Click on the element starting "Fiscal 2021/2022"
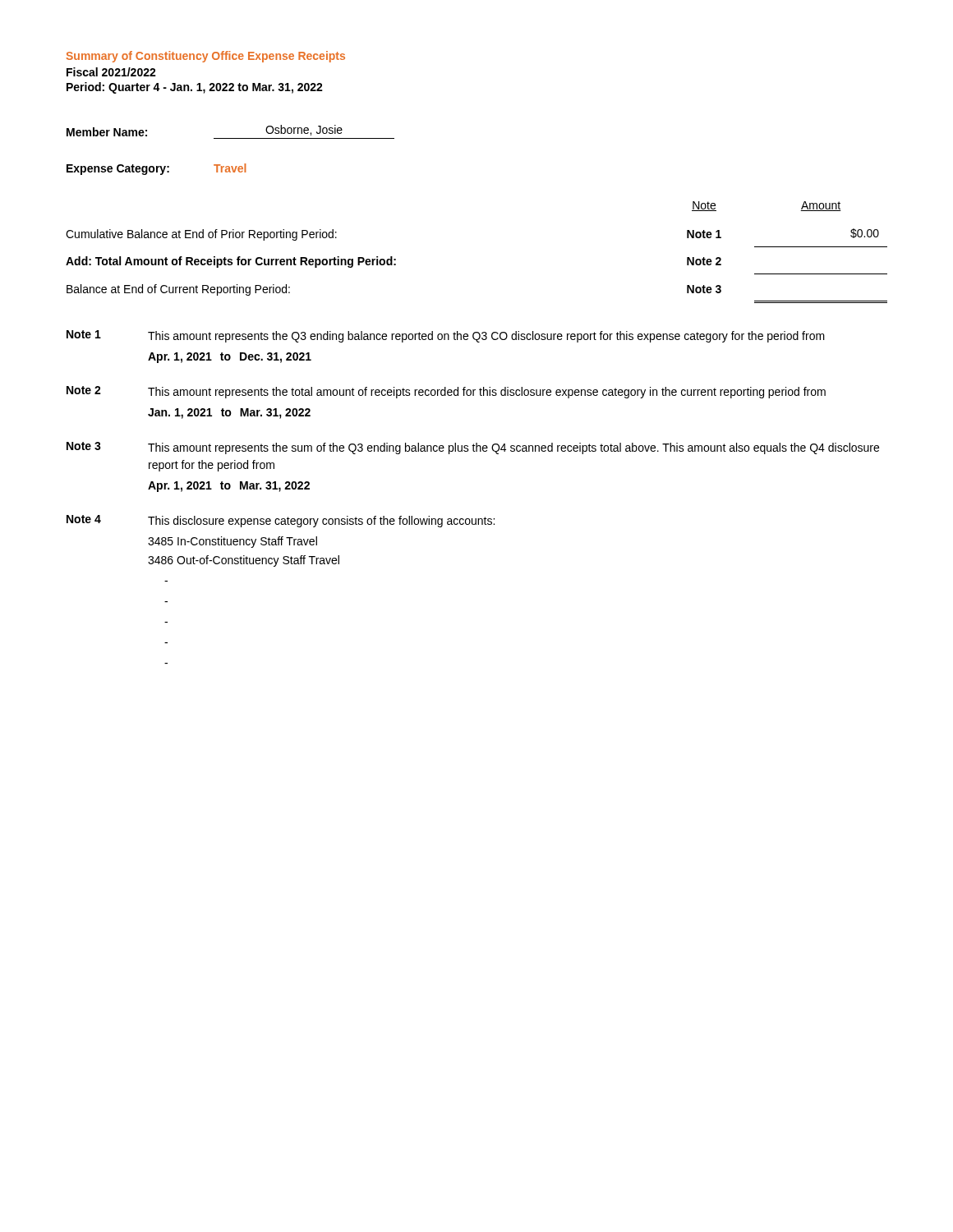The image size is (953, 1232). 111,72
